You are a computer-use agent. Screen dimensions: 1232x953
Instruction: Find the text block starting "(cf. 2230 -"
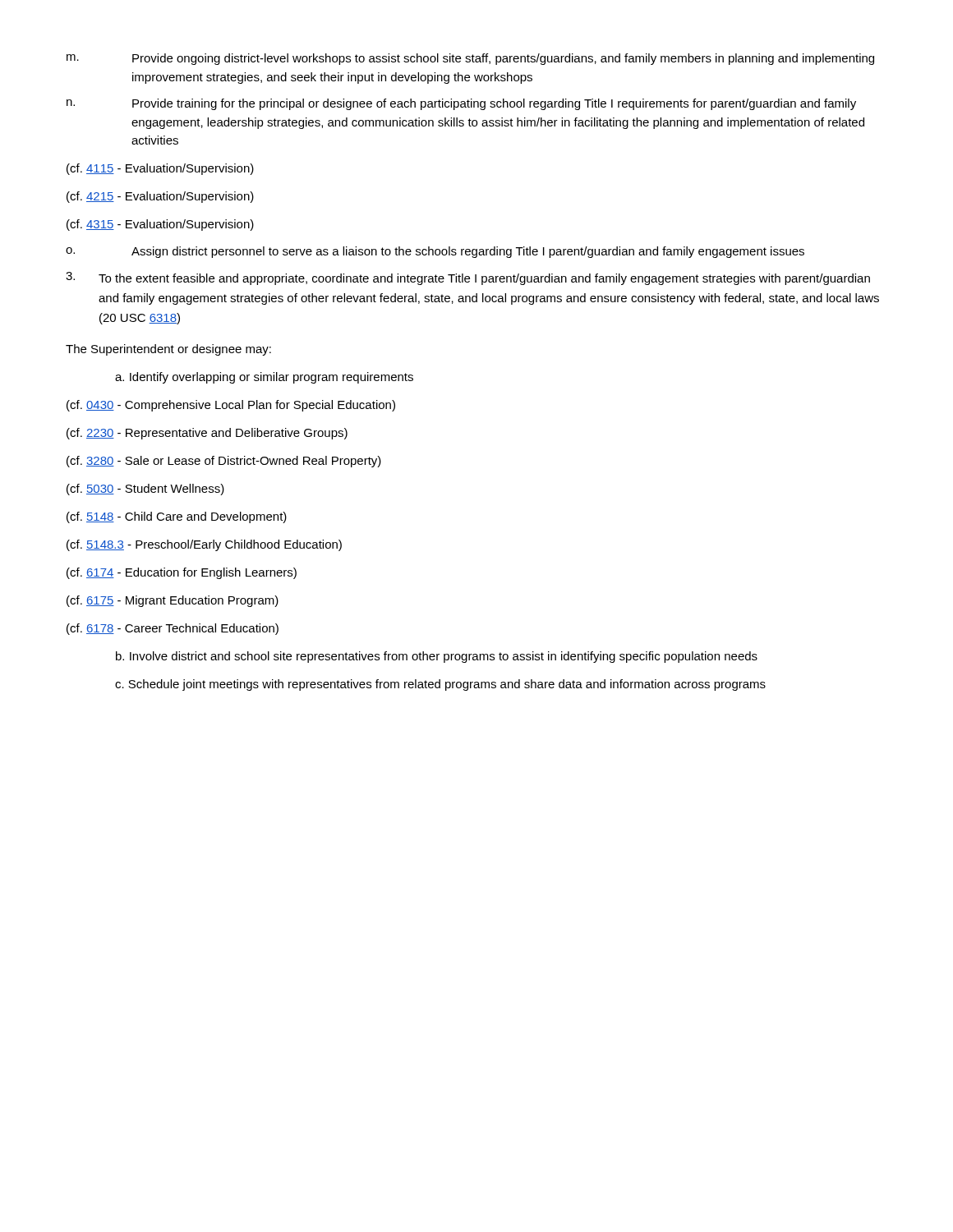(x=207, y=432)
